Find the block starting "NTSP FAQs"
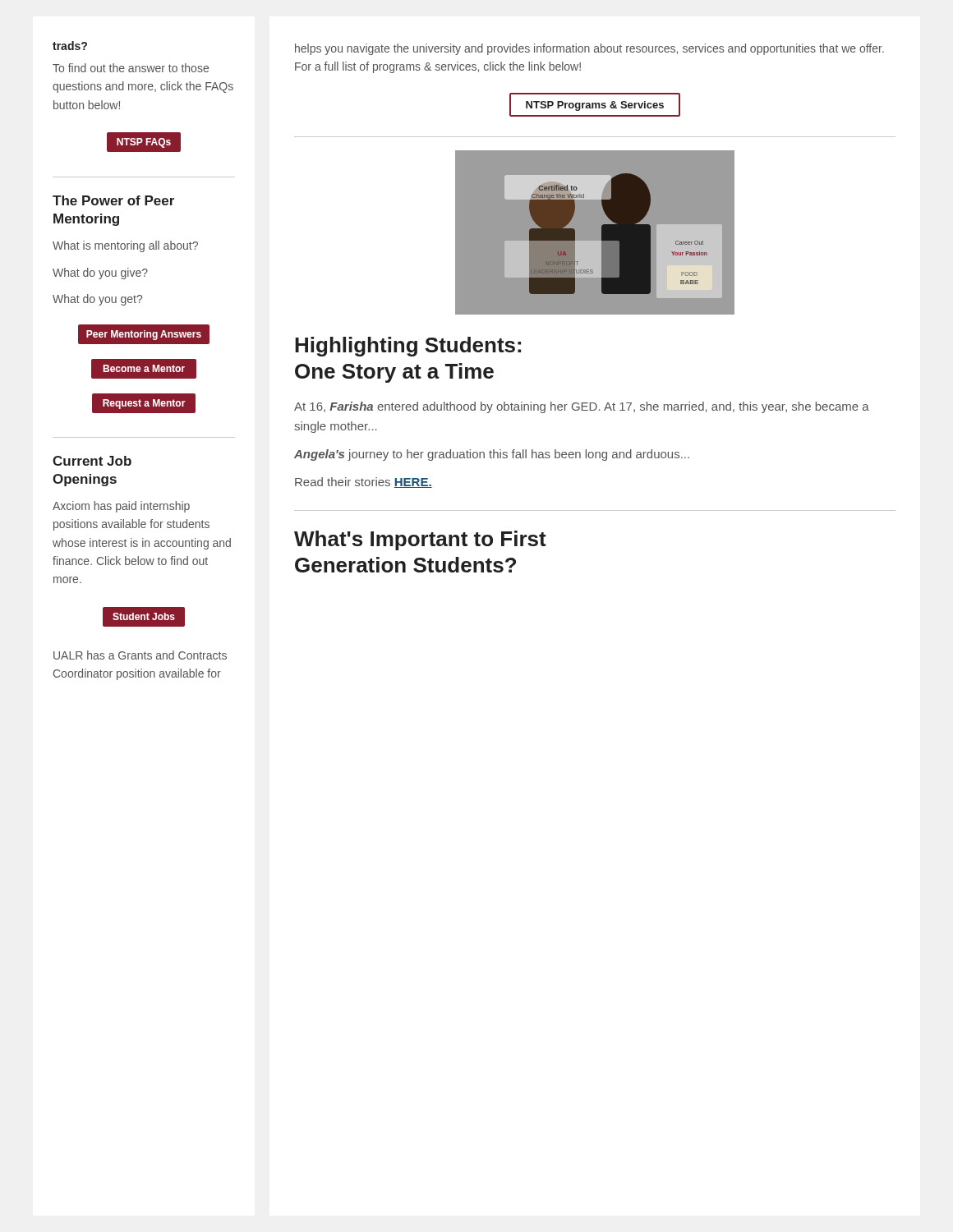Image resolution: width=953 pixels, height=1232 pixels. click(144, 142)
